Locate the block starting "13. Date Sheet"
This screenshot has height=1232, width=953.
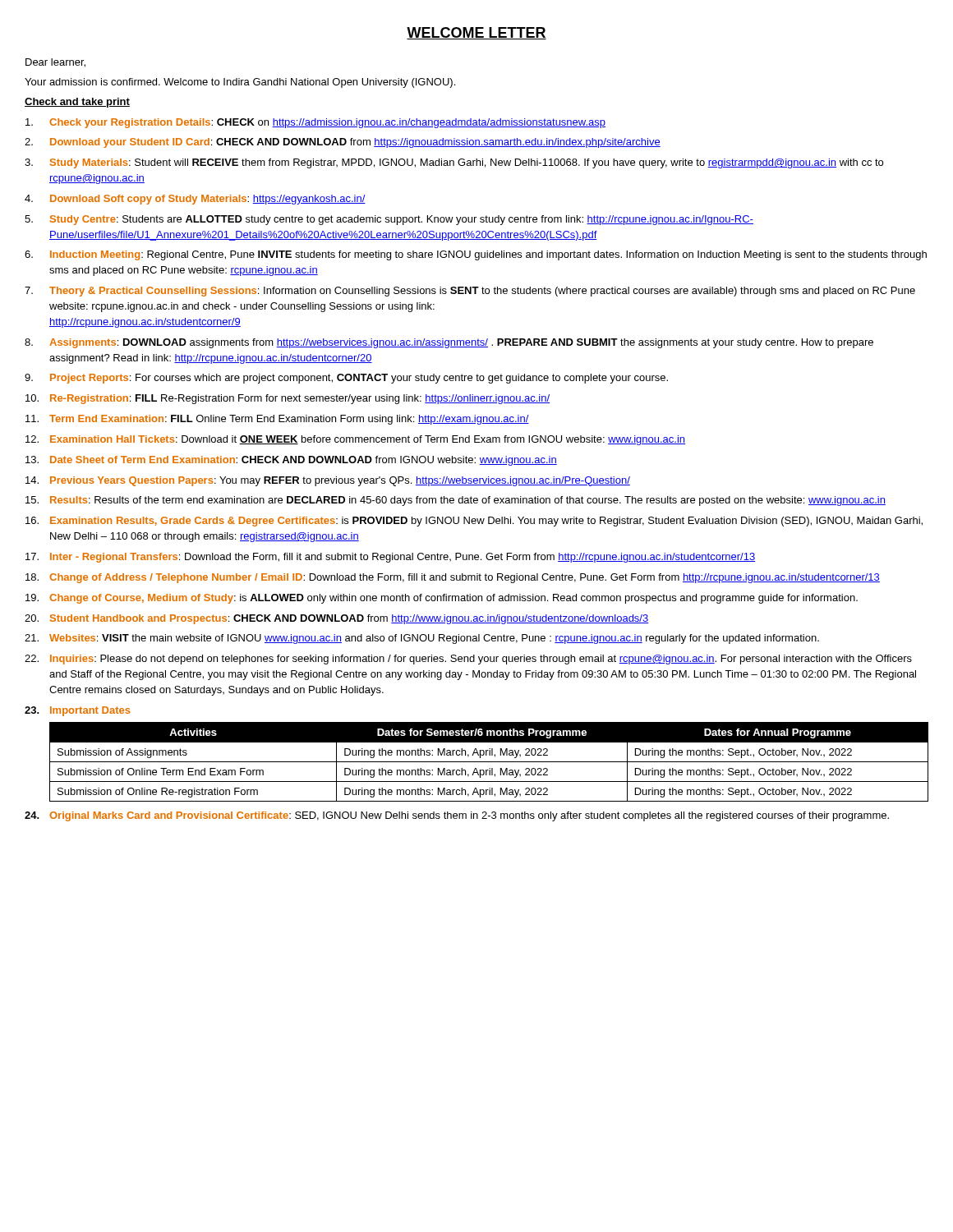476,460
